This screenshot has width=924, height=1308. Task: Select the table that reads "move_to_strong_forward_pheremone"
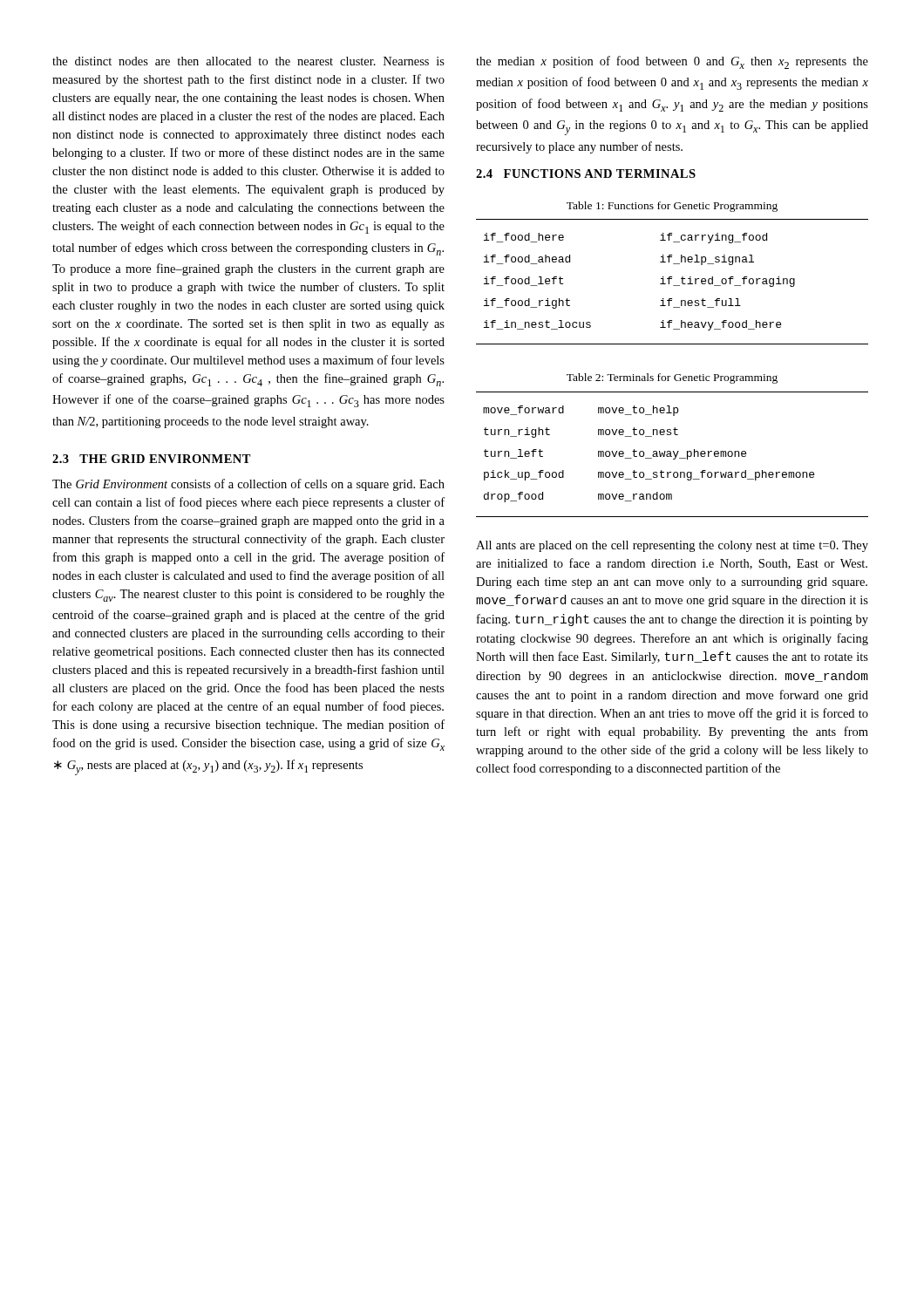pos(672,454)
